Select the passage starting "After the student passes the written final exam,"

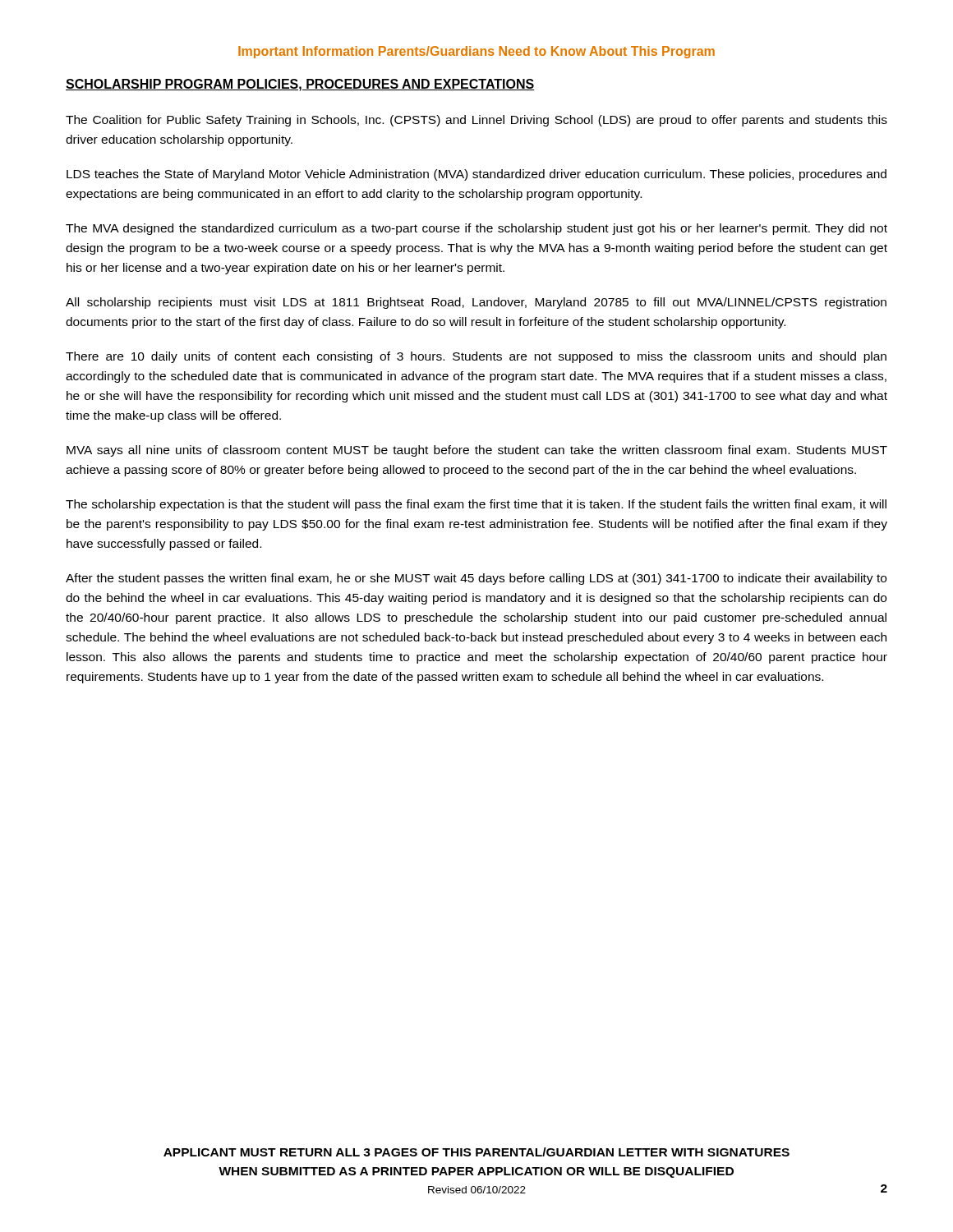476,627
